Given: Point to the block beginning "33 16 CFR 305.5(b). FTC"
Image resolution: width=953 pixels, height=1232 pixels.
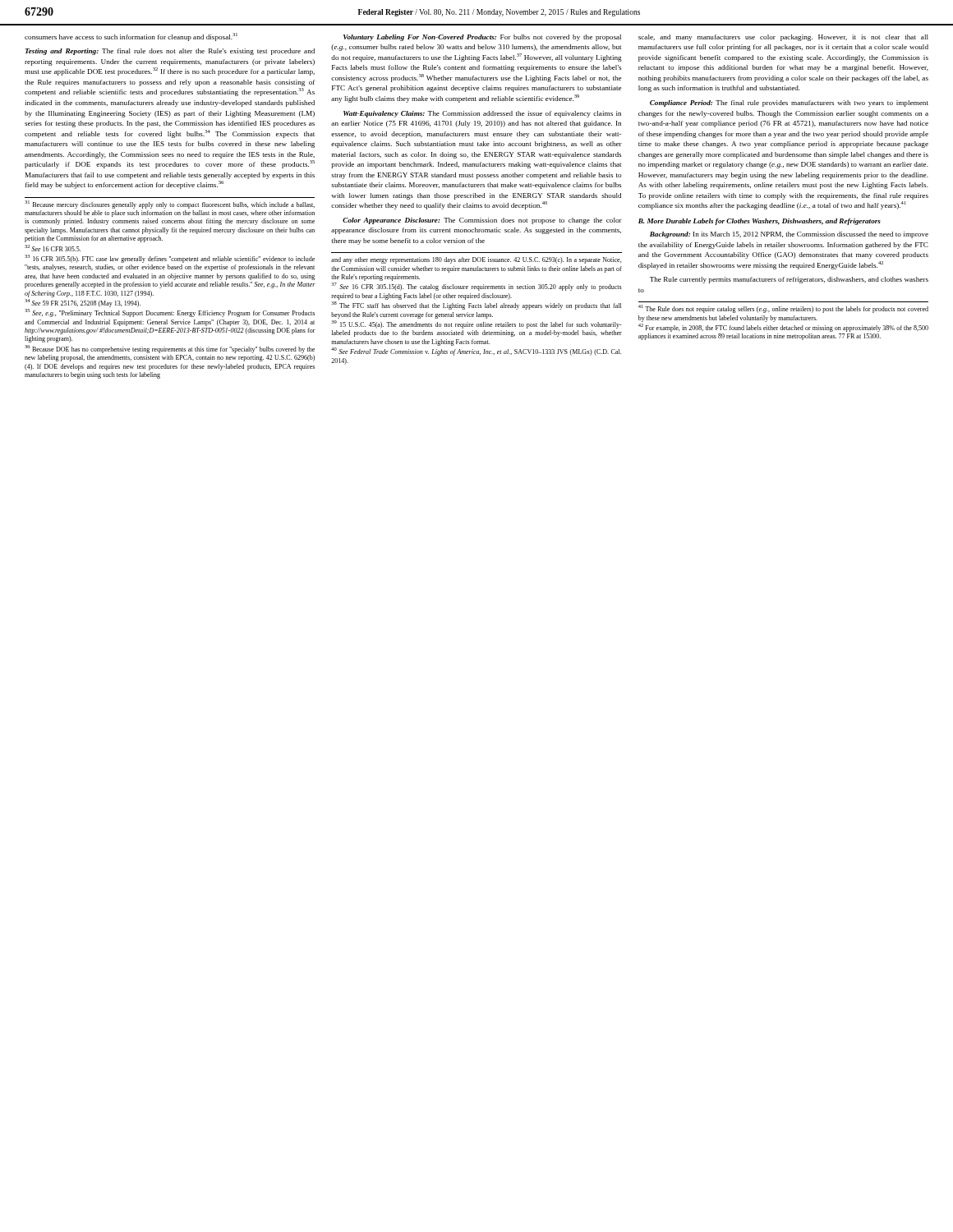Looking at the screenshot, I should click(170, 277).
